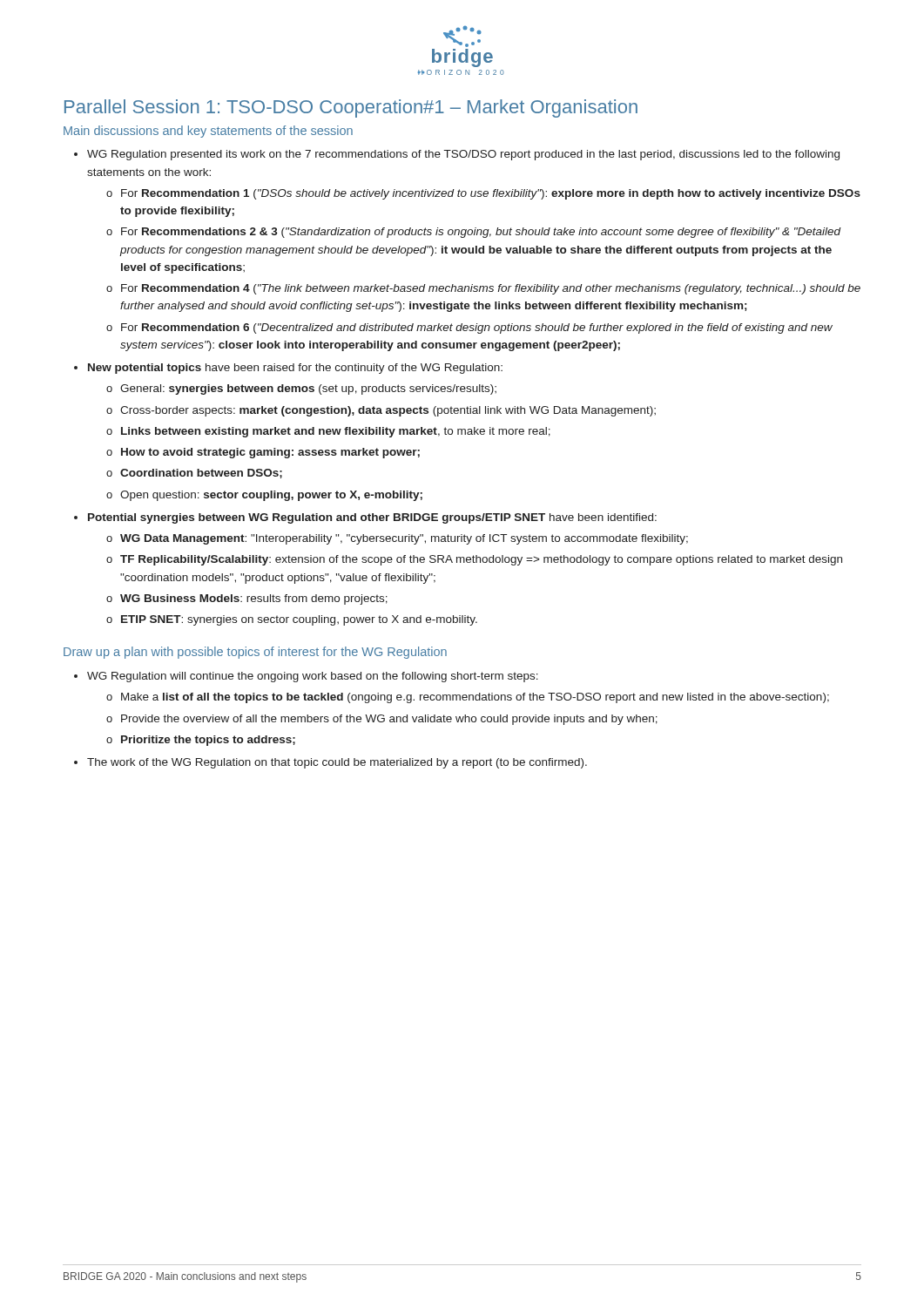
Task: Locate the text starting "General: synergies between demos (set"
Action: pos(309,388)
